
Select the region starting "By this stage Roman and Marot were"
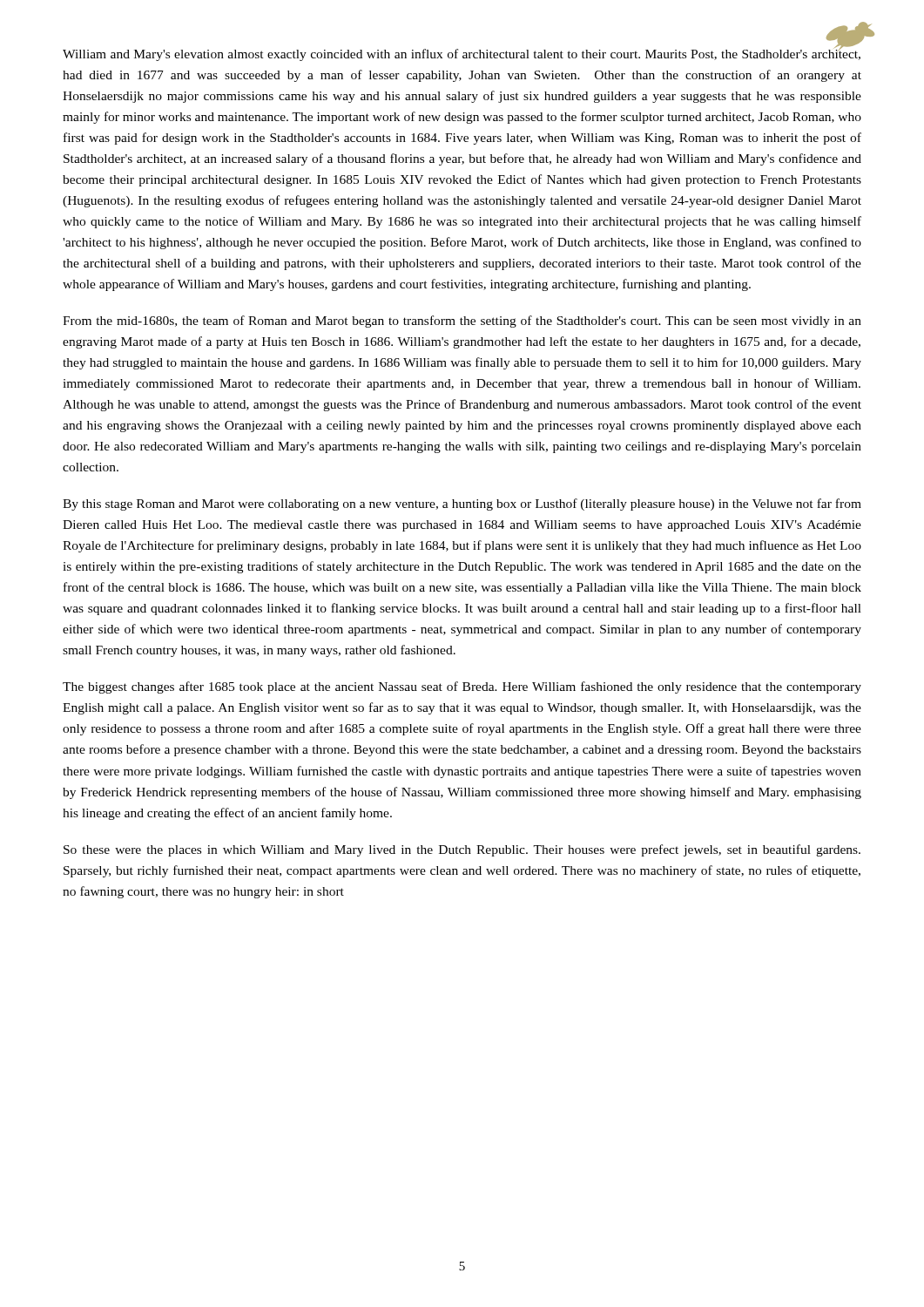pos(462,577)
